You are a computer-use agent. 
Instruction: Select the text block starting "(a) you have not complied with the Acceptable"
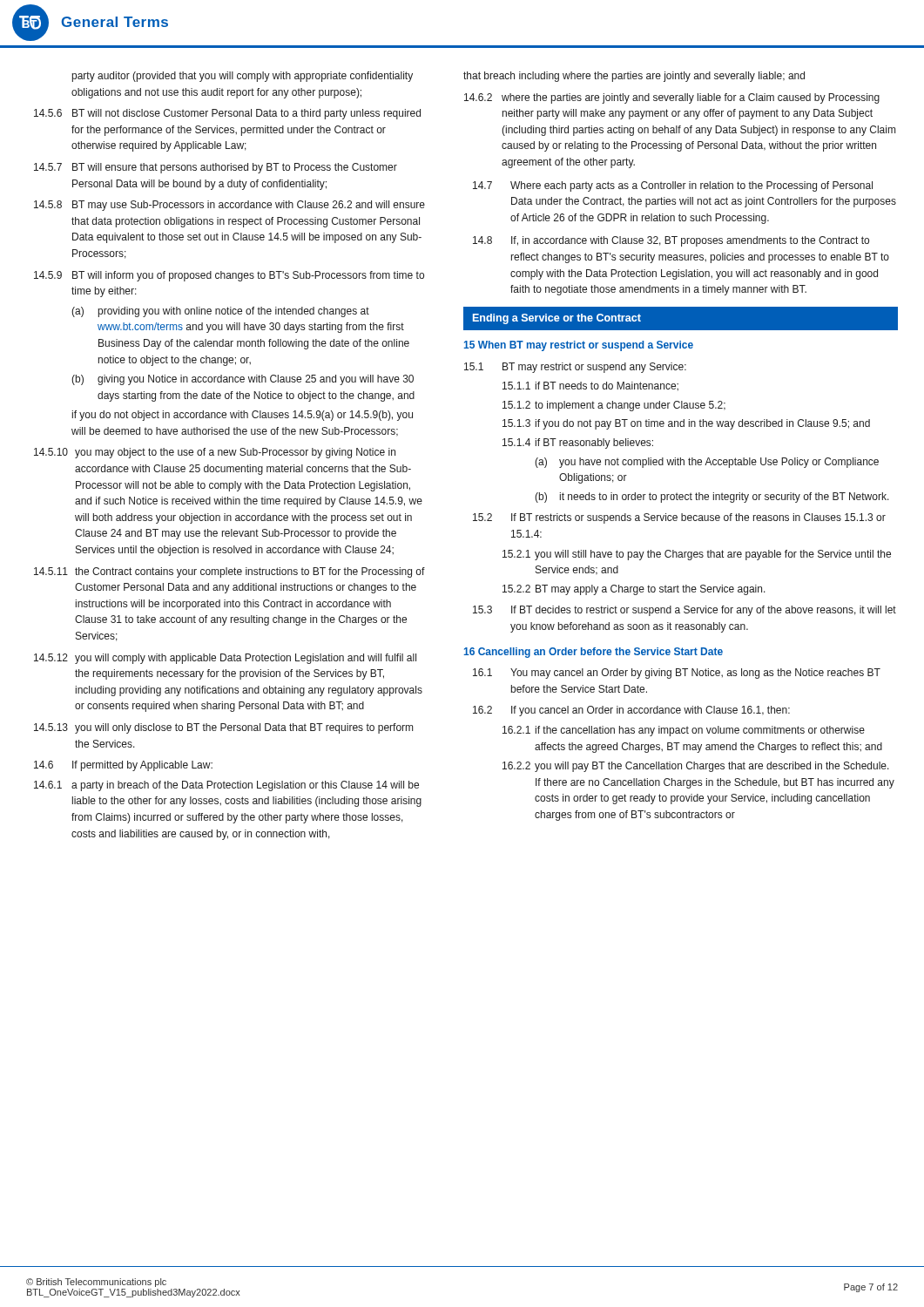pos(716,470)
